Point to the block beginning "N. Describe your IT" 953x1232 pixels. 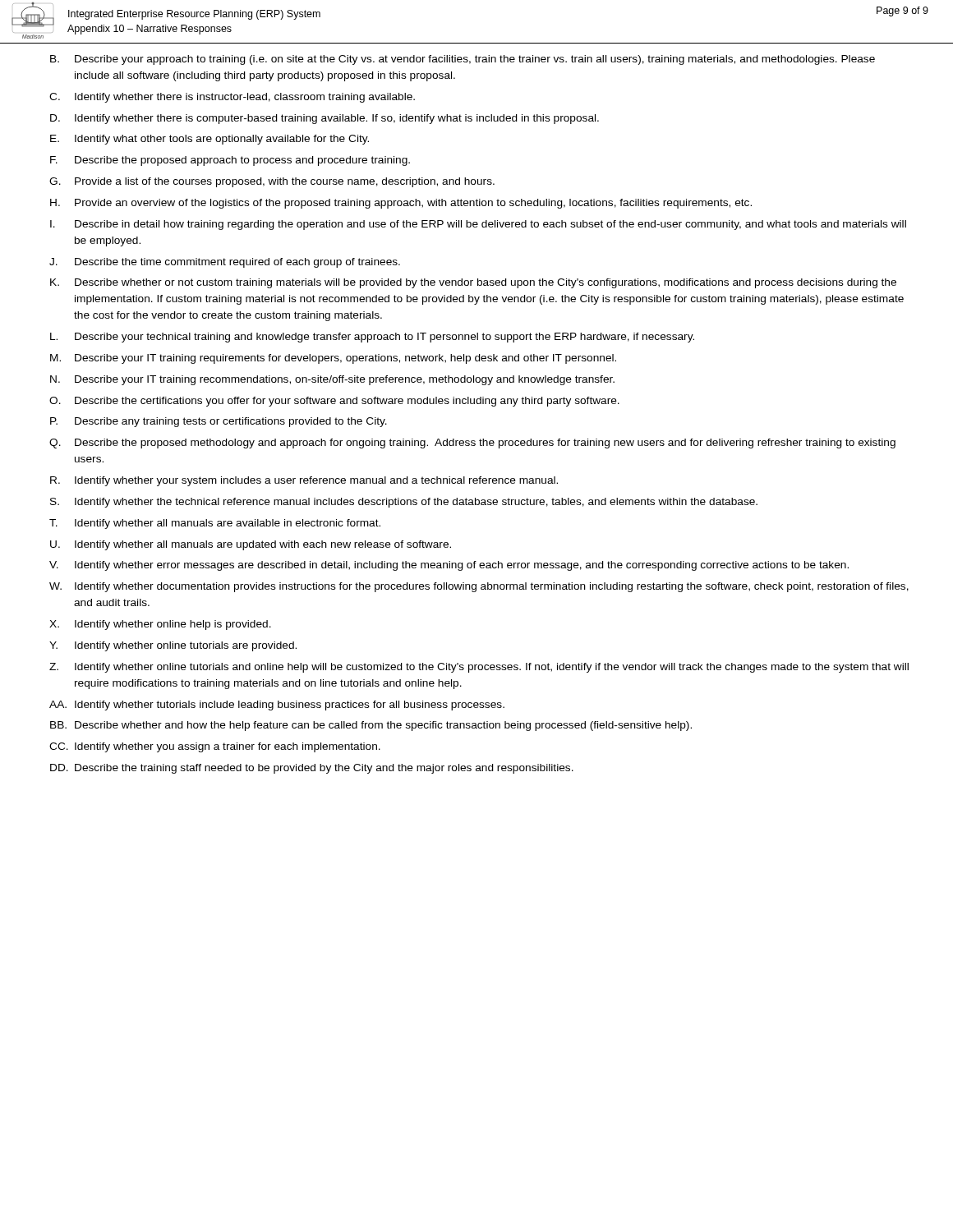pyautogui.click(x=481, y=379)
